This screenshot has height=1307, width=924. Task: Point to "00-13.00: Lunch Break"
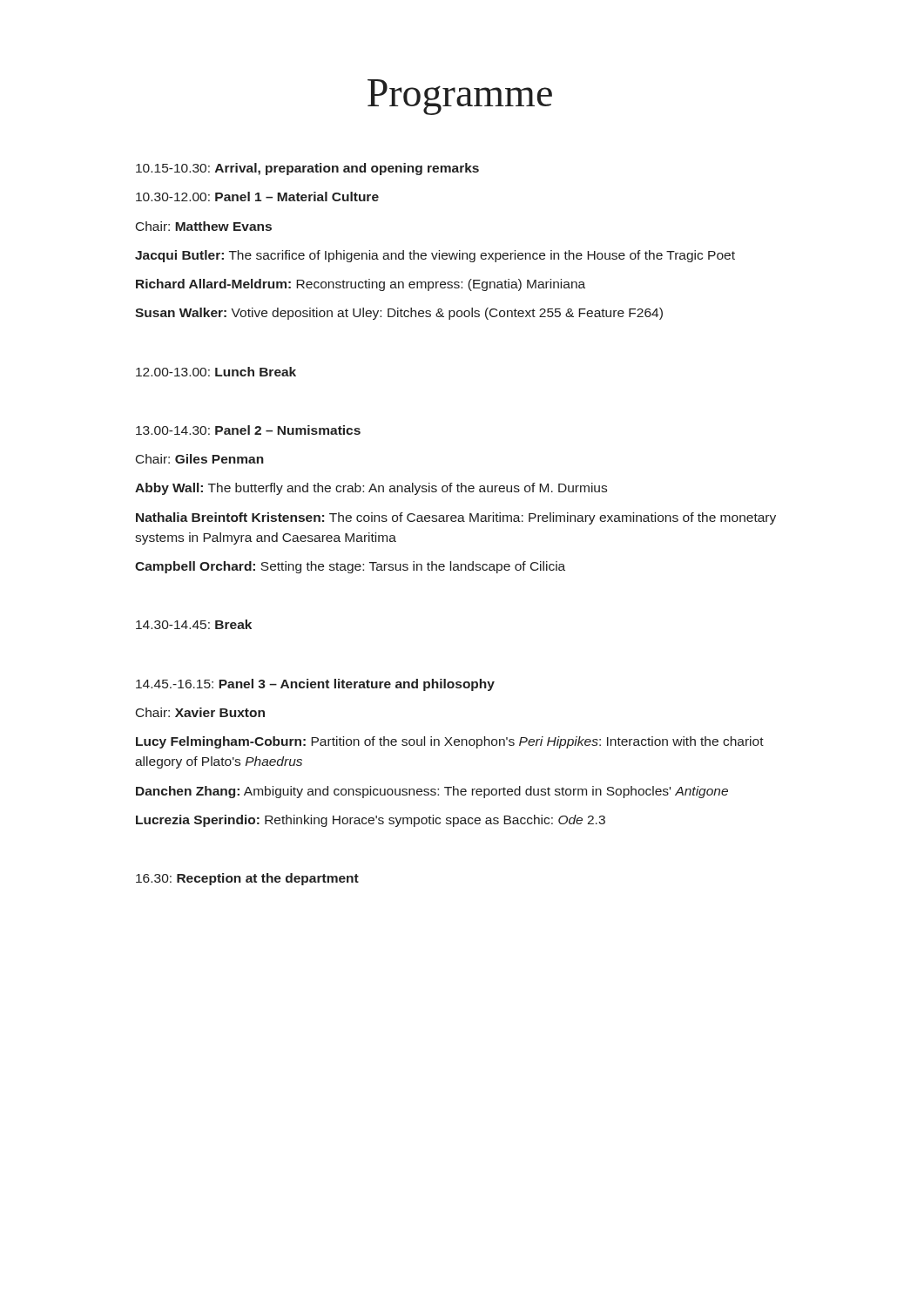click(x=216, y=371)
